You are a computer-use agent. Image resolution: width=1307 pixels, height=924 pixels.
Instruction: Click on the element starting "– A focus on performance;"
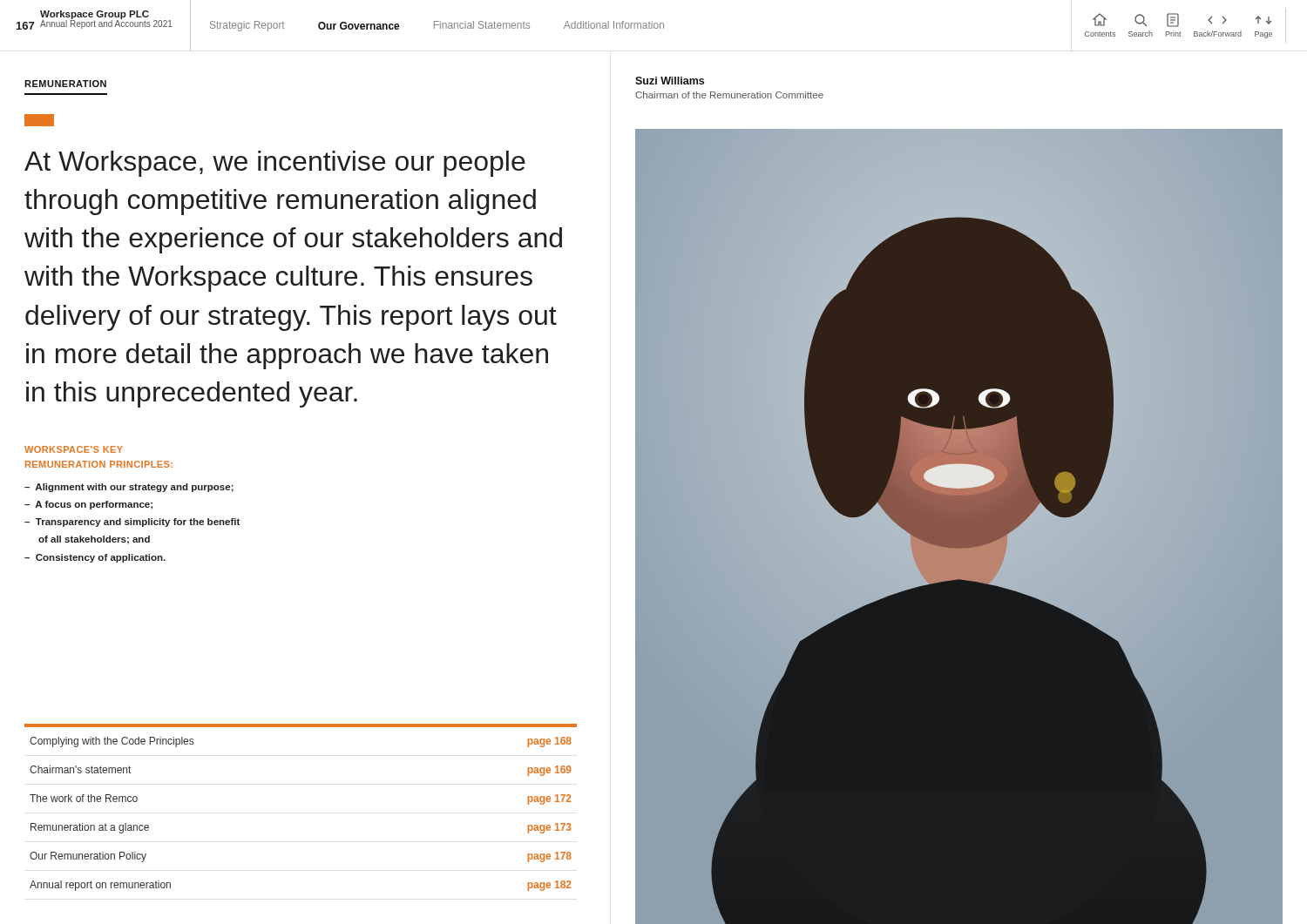pyautogui.click(x=89, y=505)
